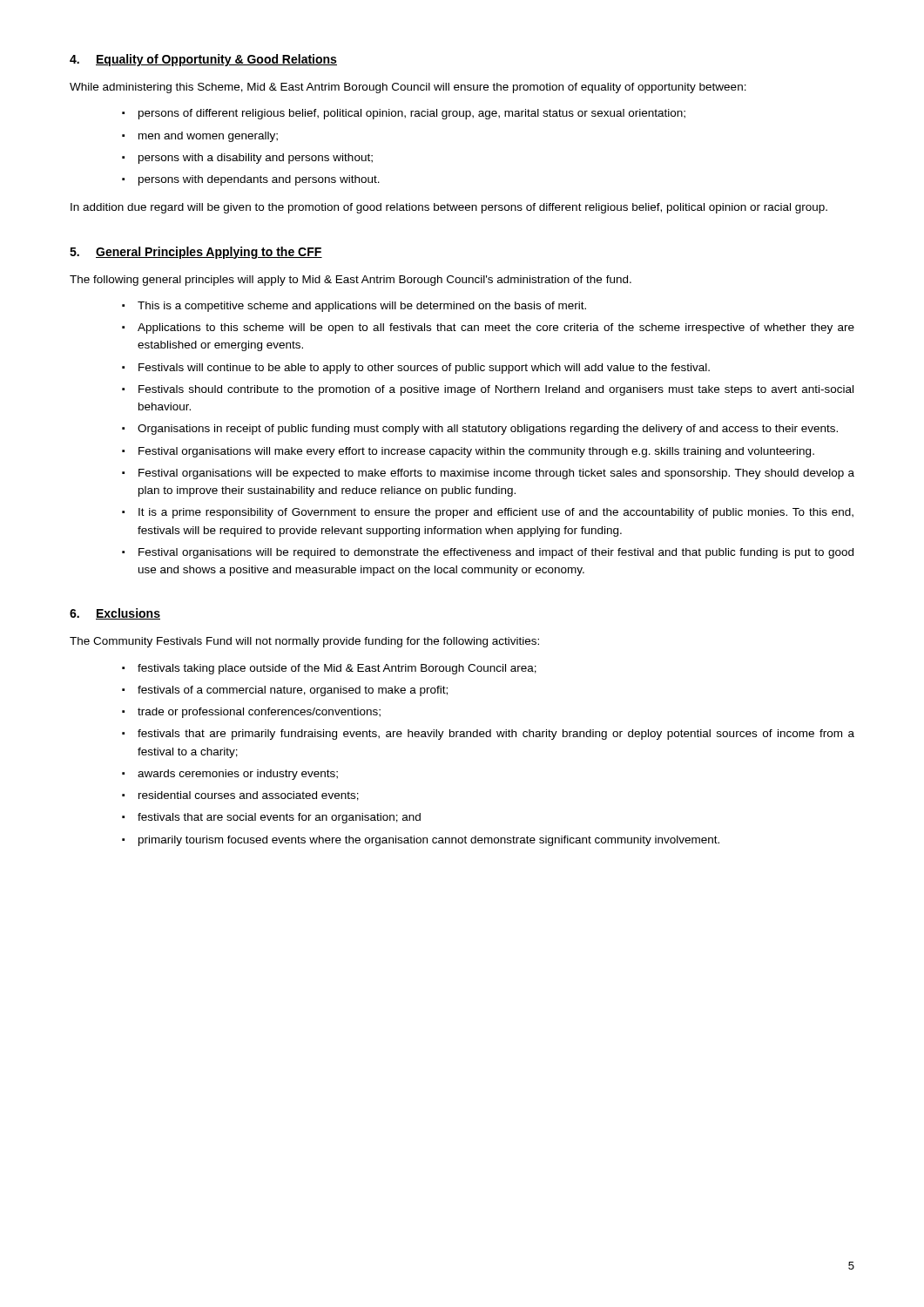Locate the passage starting "persons with a disability and persons"
This screenshot has height=1307, width=924.
click(256, 157)
